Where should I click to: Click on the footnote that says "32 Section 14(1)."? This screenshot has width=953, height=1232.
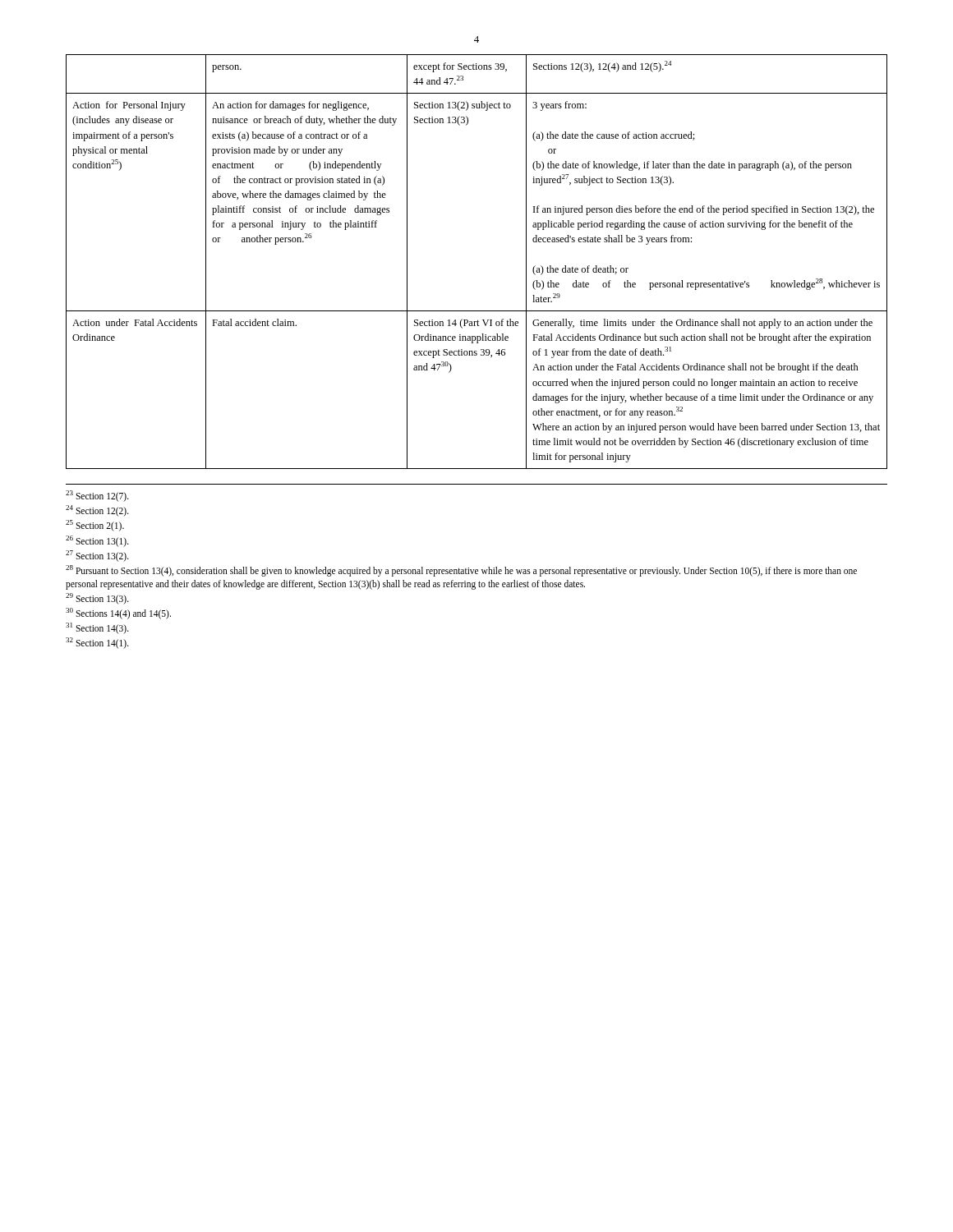click(x=97, y=642)
